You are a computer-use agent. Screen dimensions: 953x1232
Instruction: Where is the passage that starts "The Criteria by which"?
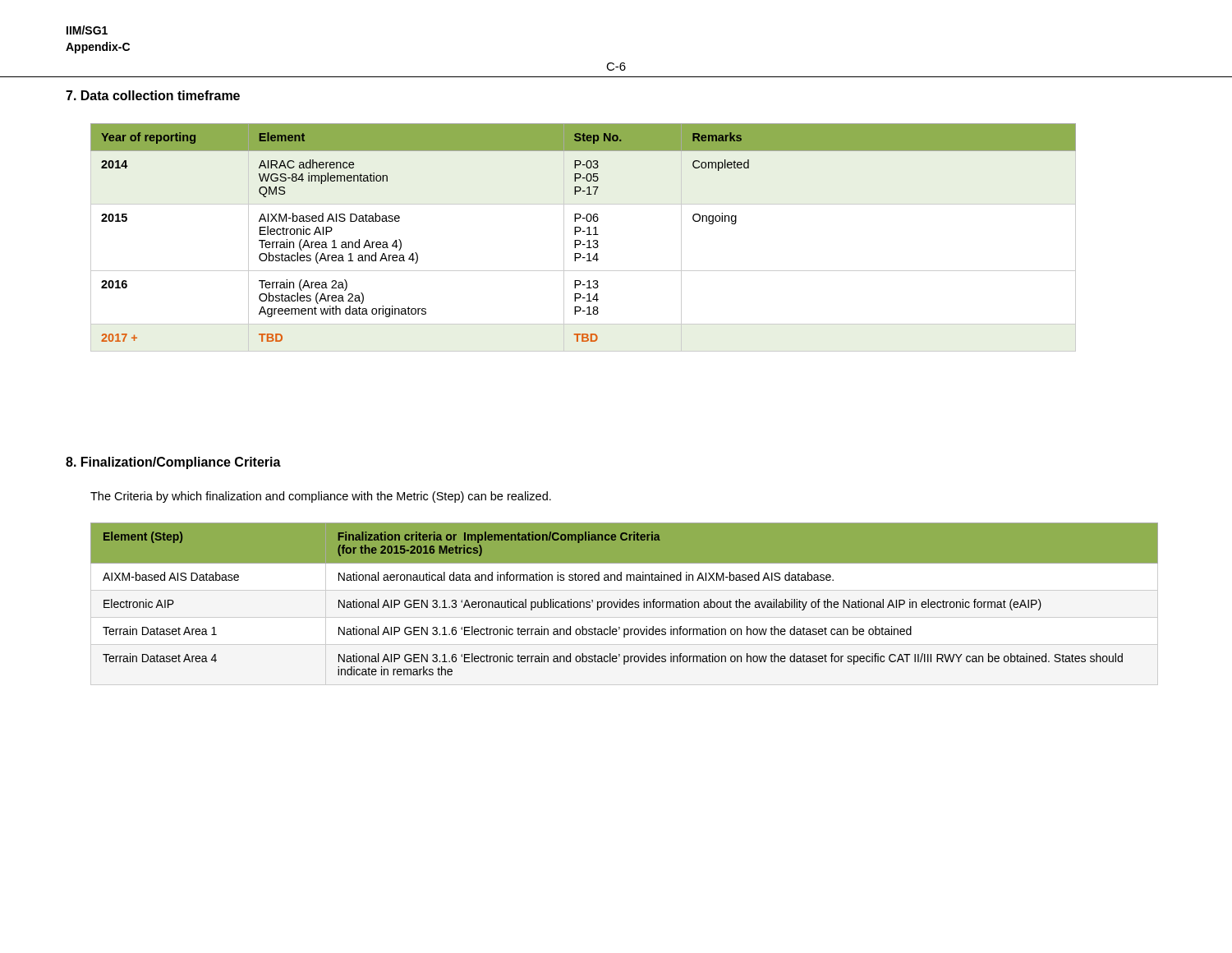pos(321,496)
